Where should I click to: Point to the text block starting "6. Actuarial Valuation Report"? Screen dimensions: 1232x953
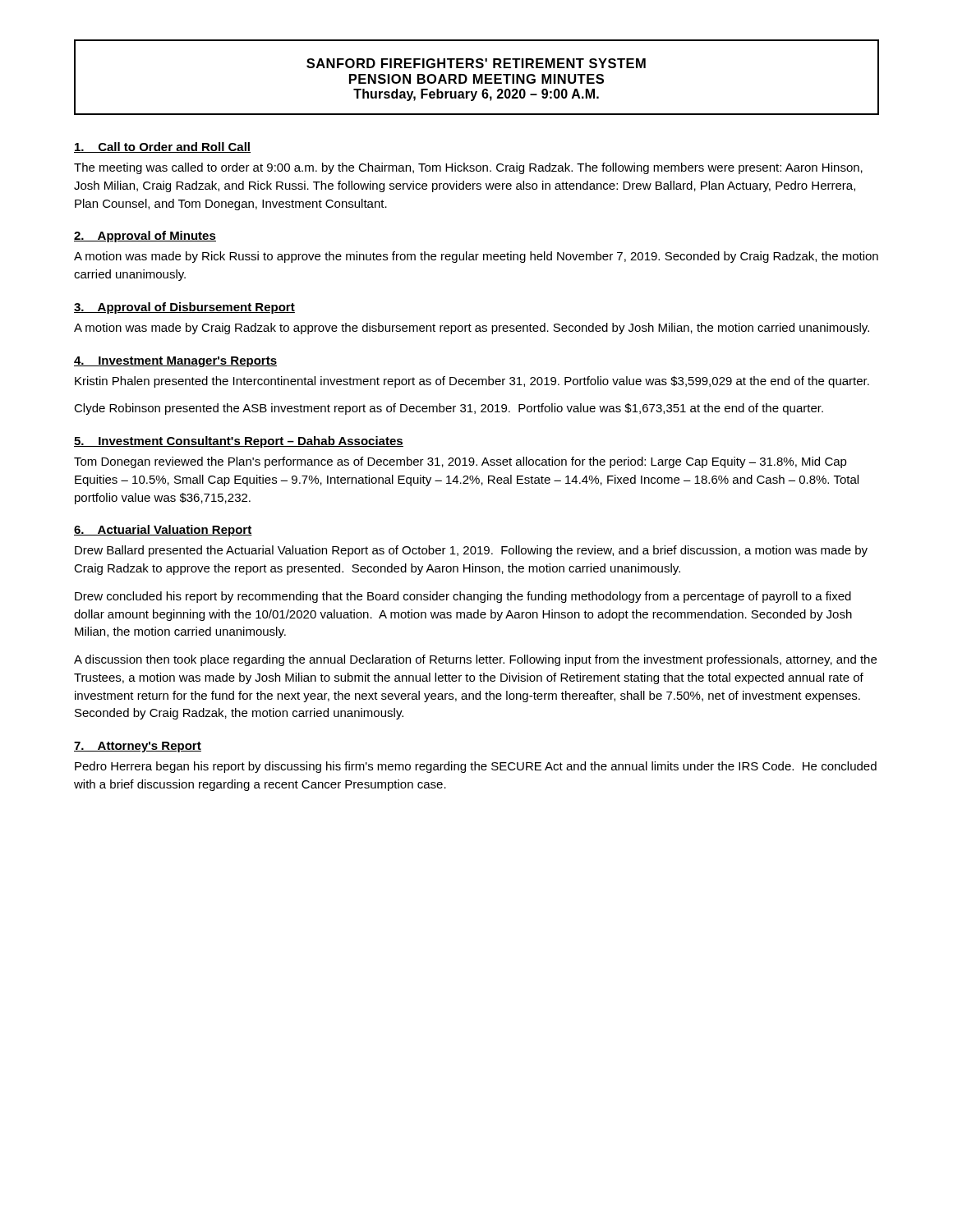[163, 530]
